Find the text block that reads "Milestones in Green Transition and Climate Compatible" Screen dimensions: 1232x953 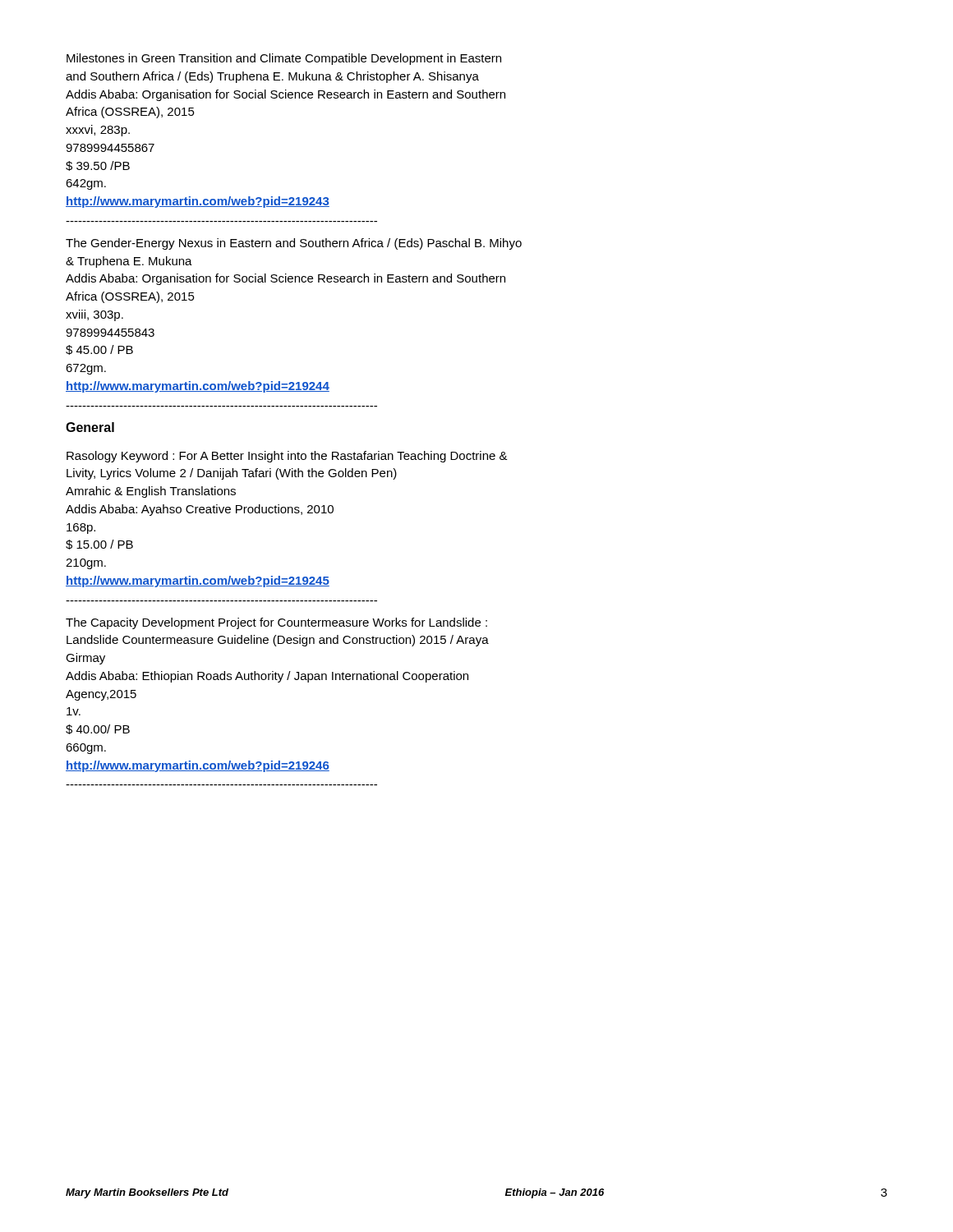coord(284,59)
